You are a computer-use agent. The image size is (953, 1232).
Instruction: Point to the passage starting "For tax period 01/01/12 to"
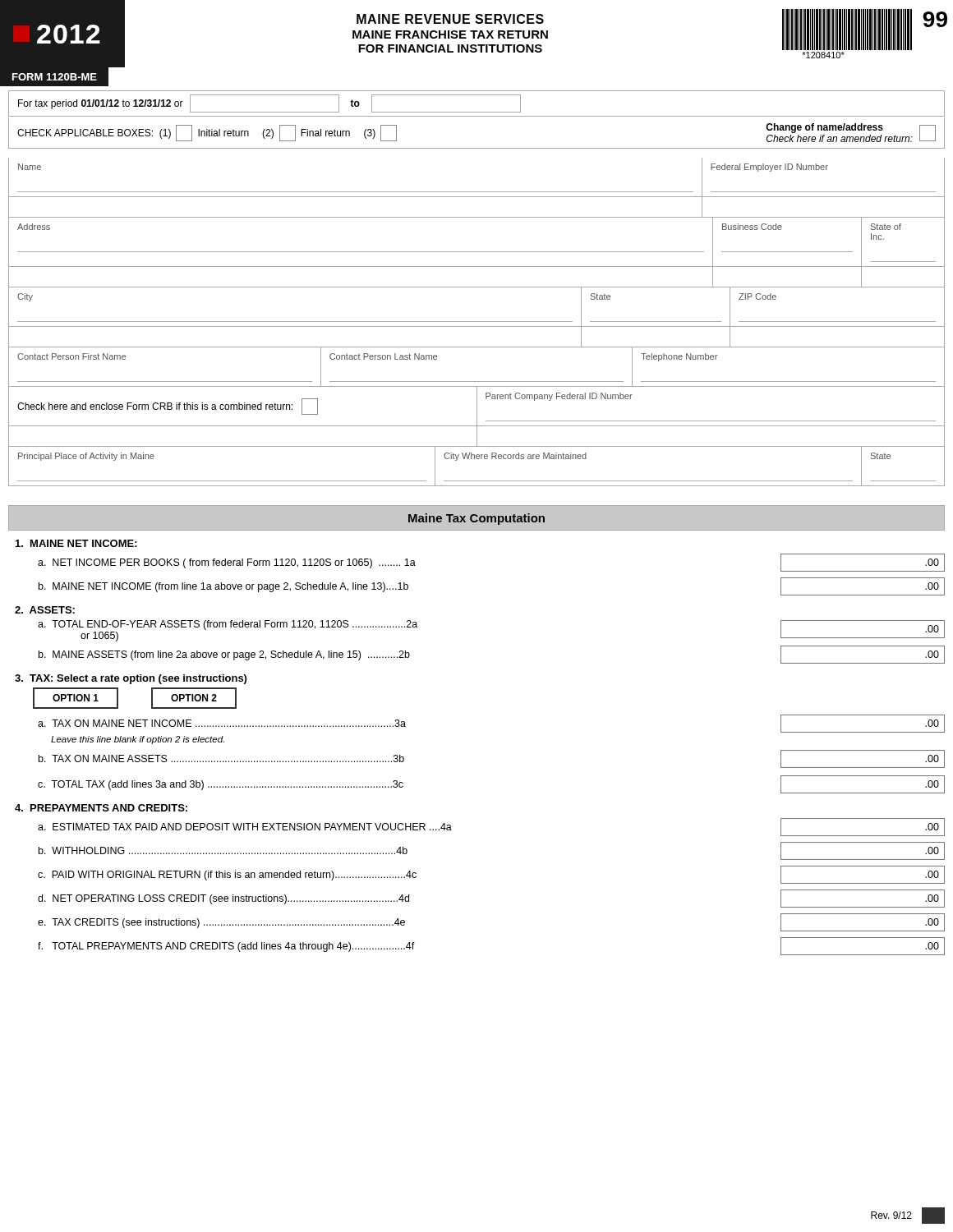pos(269,103)
